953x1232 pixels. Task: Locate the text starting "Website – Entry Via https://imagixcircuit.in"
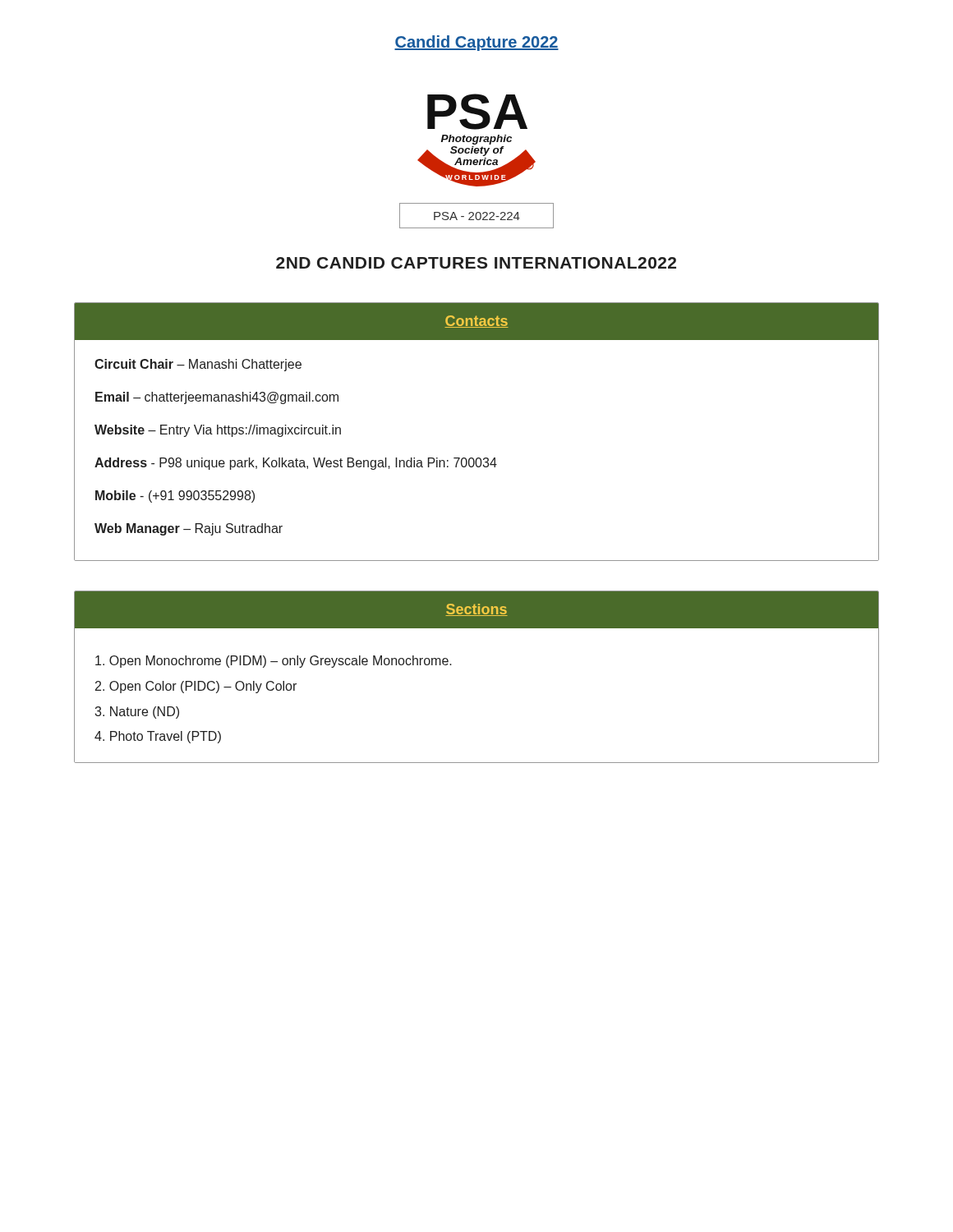click(218, 430)
